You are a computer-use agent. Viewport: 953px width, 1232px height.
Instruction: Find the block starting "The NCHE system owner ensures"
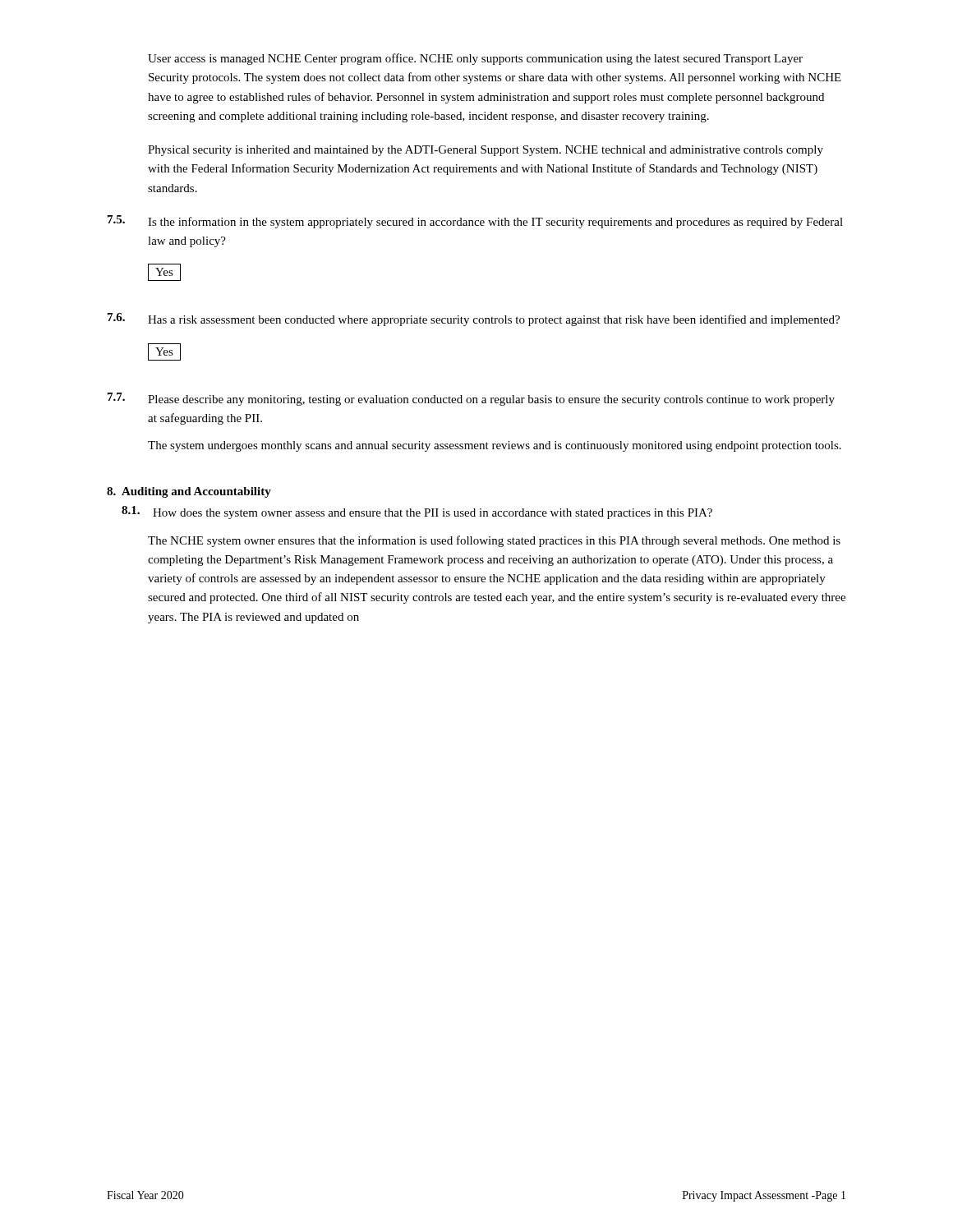click(497, 578)
